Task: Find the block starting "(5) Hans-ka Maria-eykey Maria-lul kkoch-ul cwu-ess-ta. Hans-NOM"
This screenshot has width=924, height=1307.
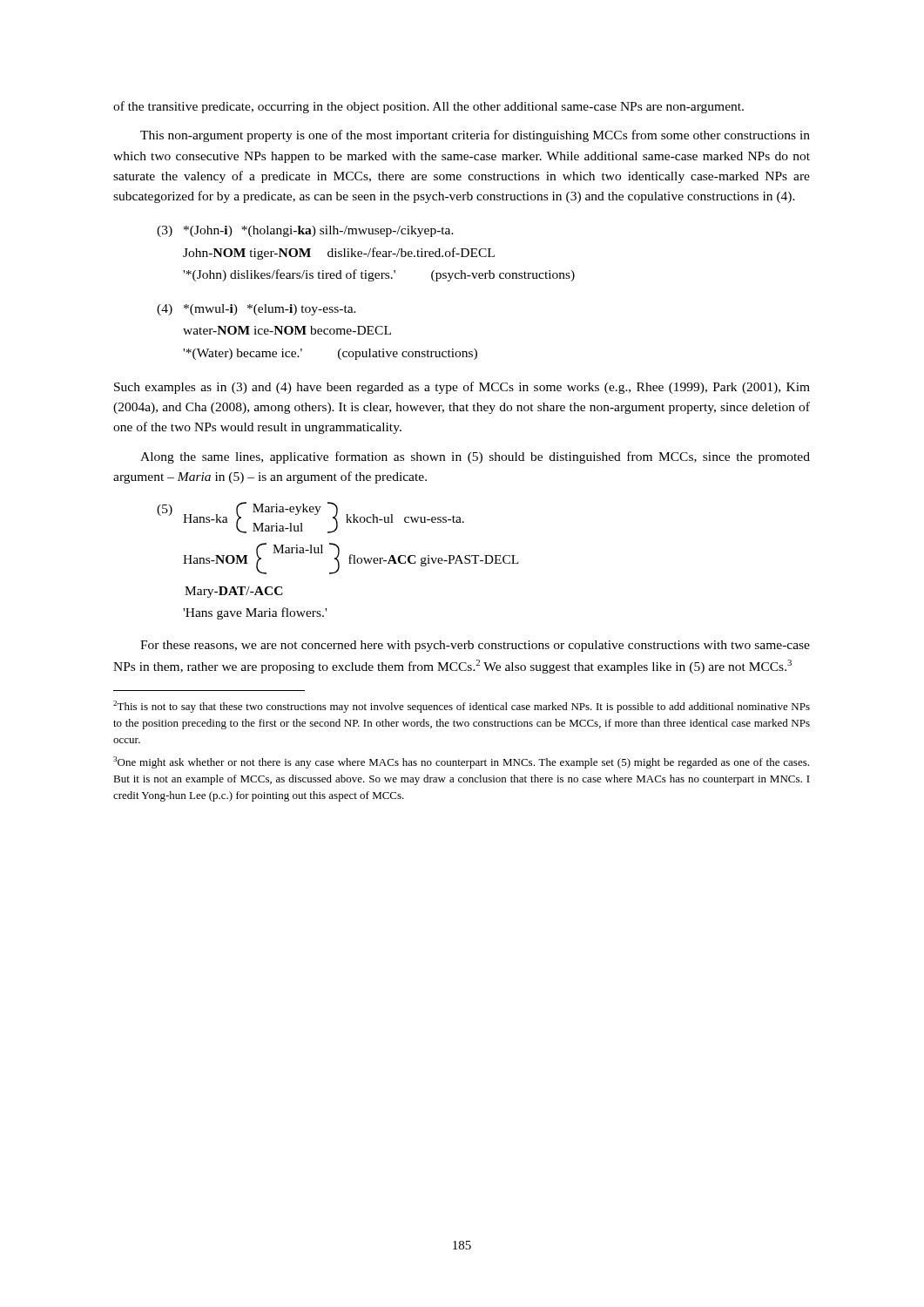Action: pyautogui.click(x=483, y=560)
